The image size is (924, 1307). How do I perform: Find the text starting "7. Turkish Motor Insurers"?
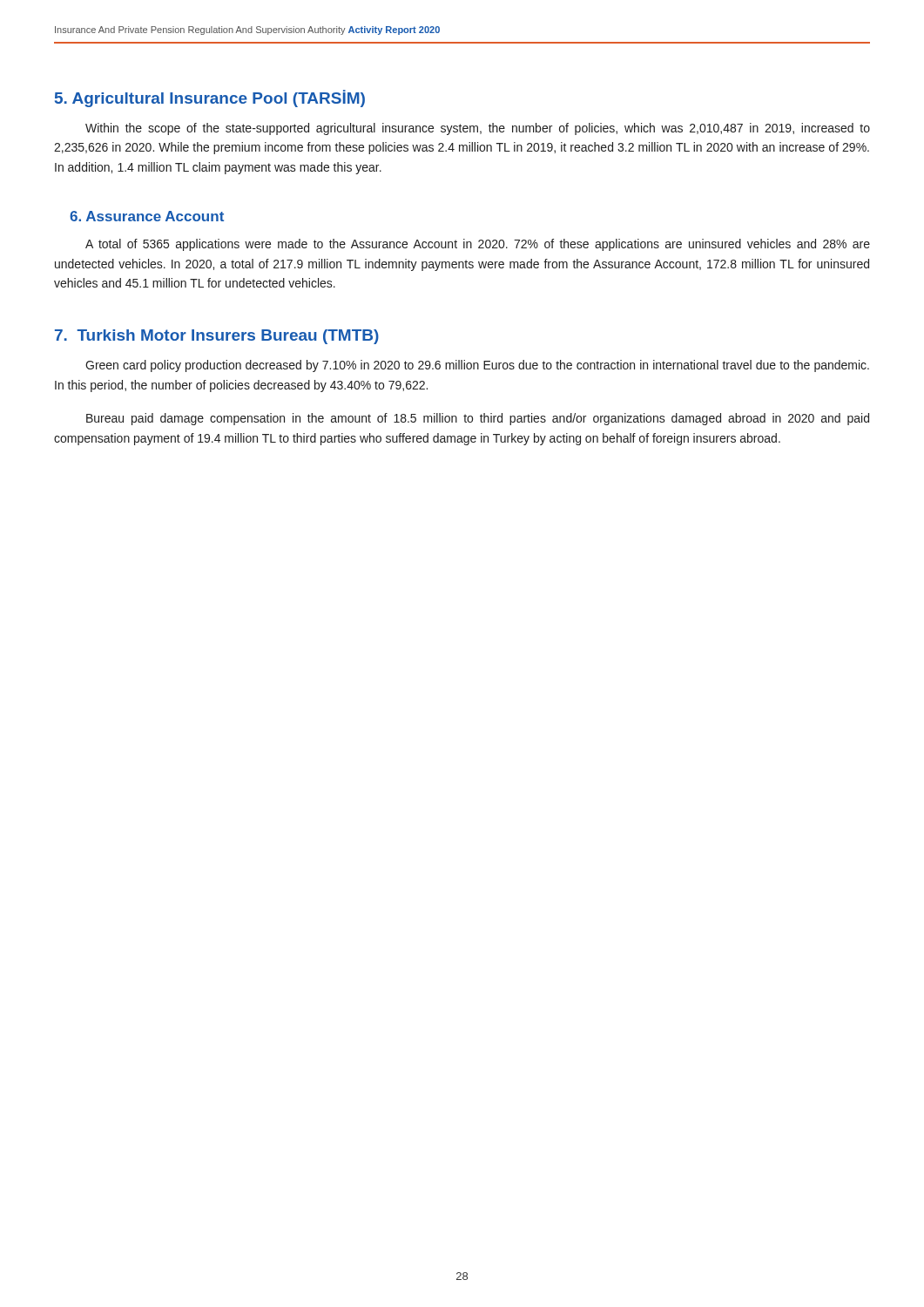click(217, 335)
